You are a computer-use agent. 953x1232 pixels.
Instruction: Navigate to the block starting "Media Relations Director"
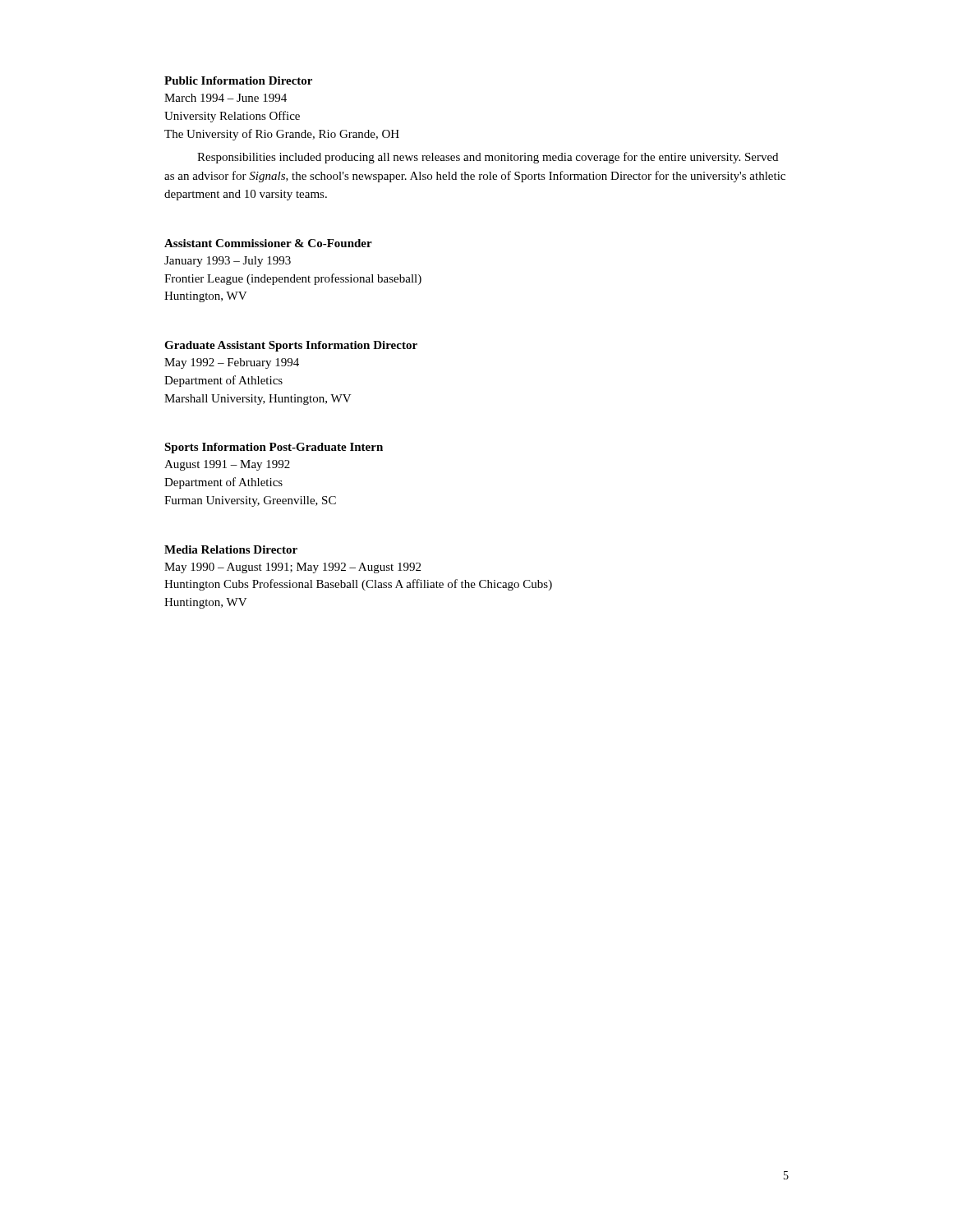click(x=231, y=549)
